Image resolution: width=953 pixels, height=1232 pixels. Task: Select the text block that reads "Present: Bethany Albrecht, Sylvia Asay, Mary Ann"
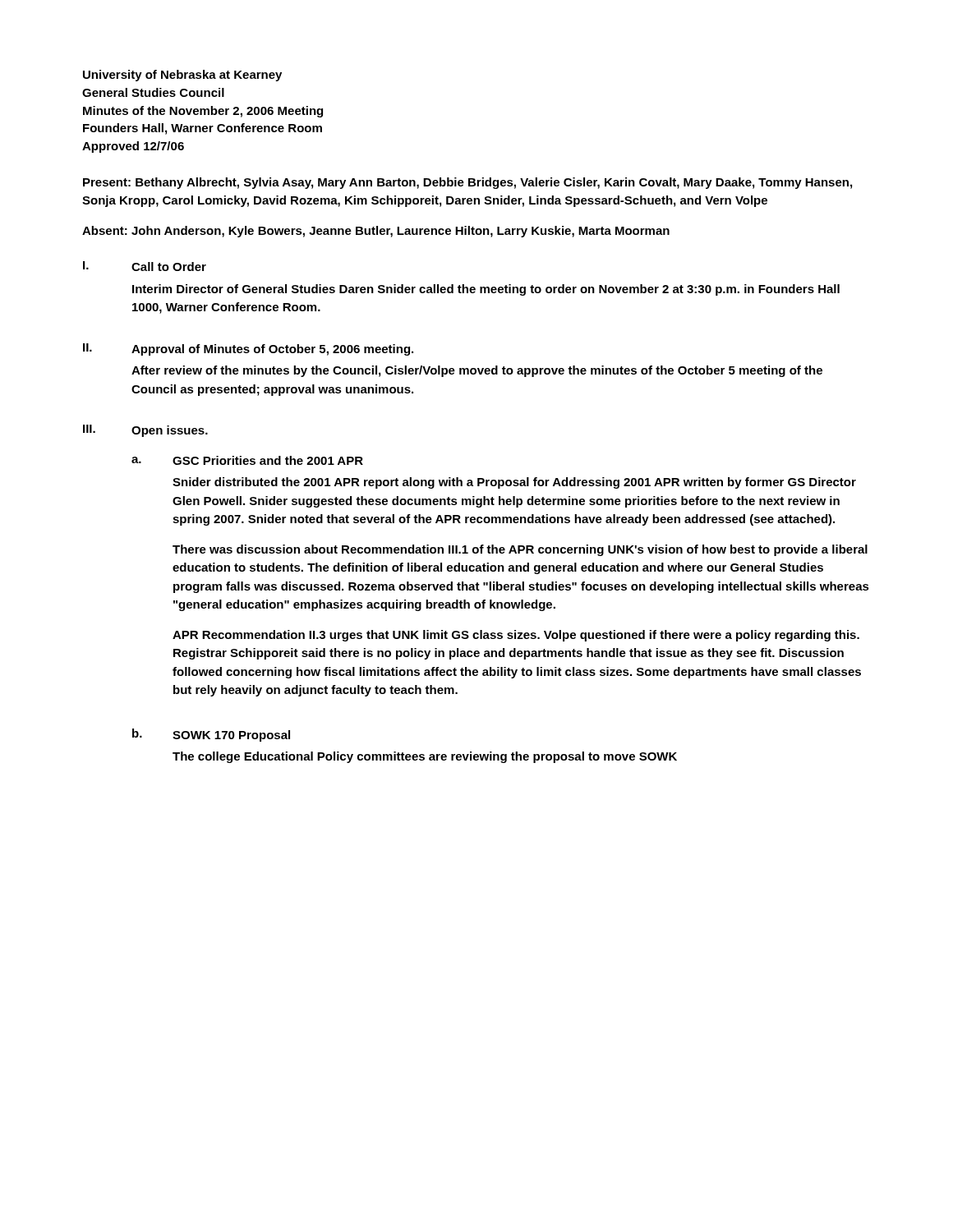click(x=467, y=191)
